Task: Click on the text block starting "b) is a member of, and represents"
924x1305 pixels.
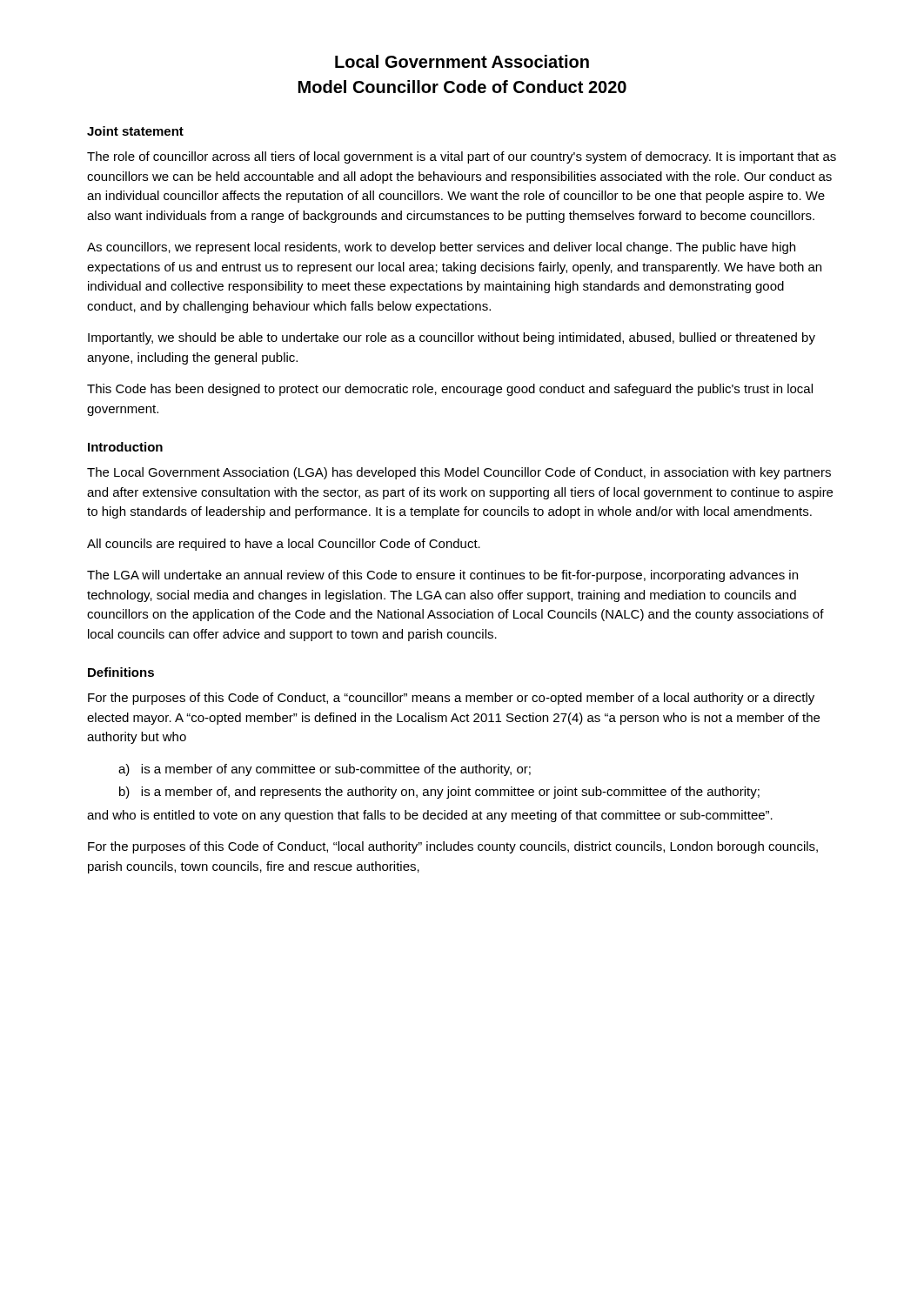Action: click(x=439, y=791)
